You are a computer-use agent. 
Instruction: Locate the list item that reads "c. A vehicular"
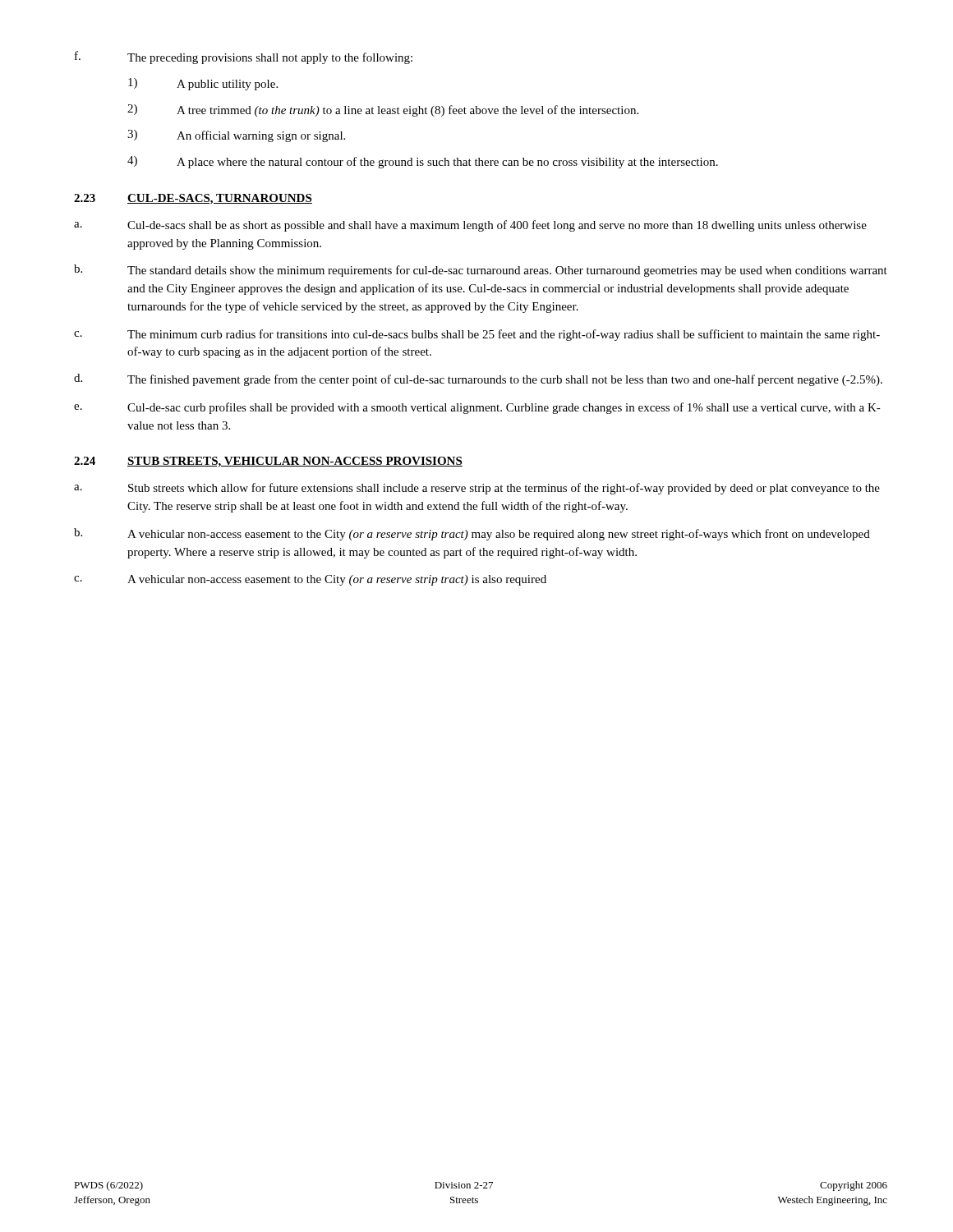pos(481,580)
